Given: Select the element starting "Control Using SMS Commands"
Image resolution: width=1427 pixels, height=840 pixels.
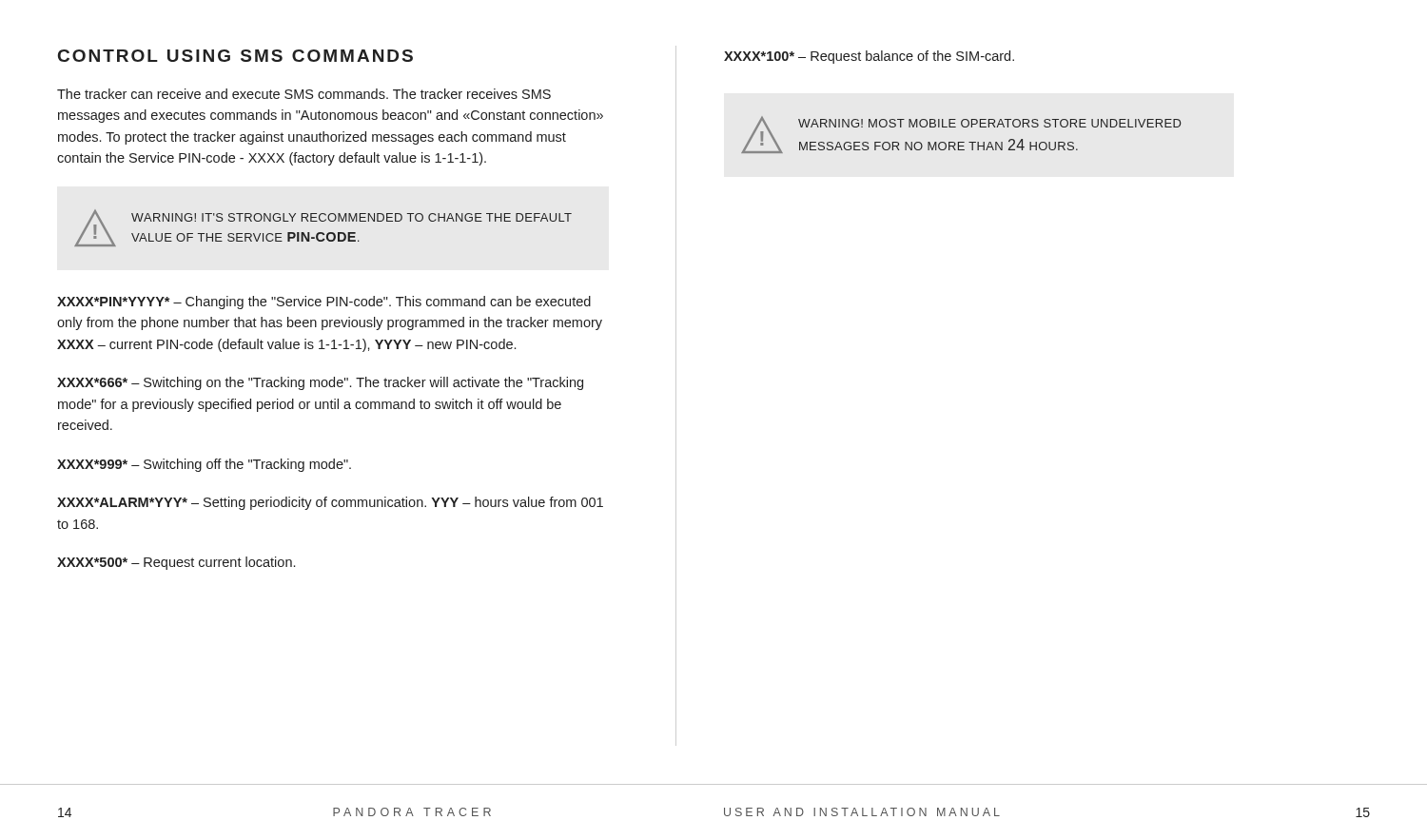Looking at the screenshot, I should point(236,56).
